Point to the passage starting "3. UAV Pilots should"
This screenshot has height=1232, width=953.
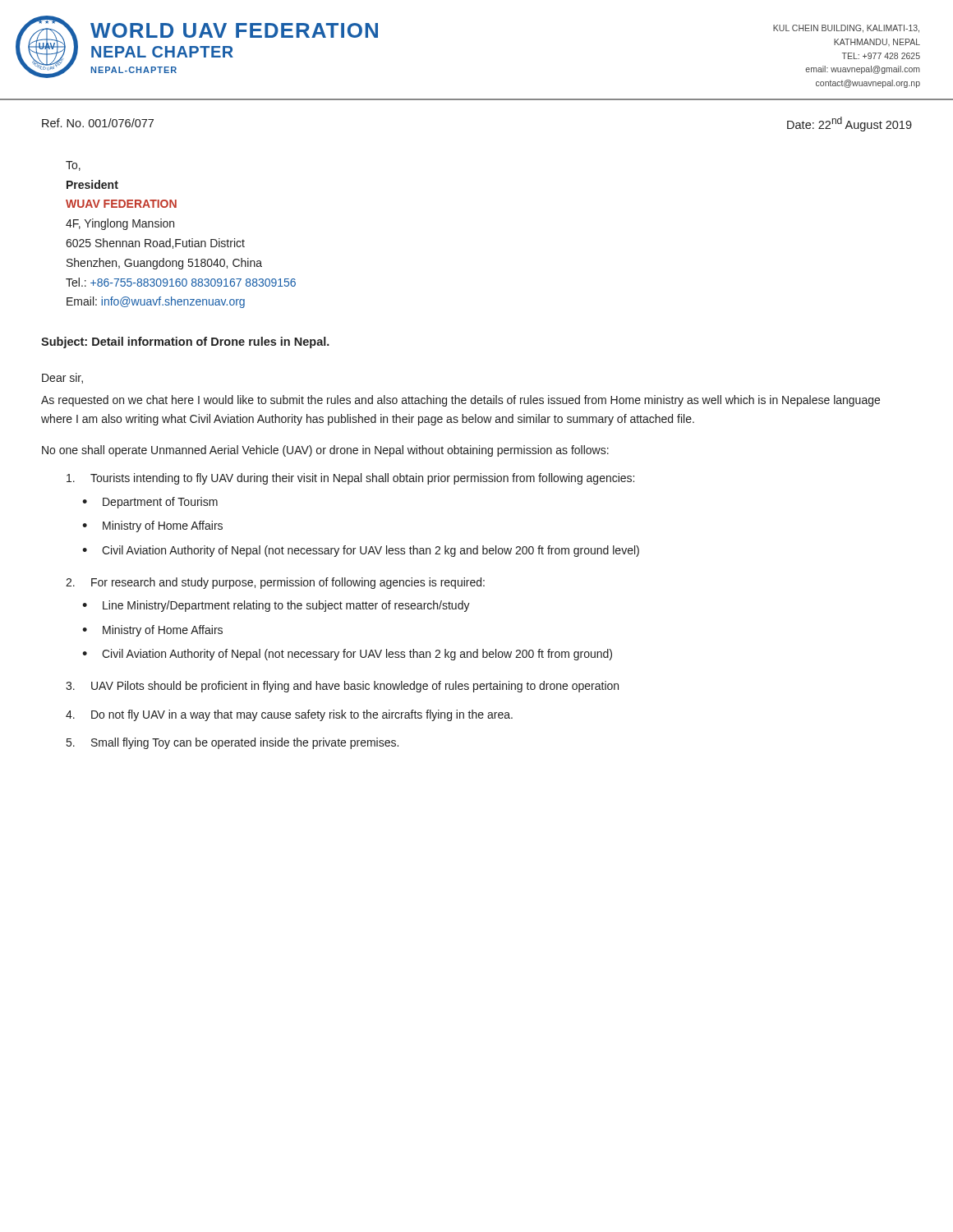(343, 686)
